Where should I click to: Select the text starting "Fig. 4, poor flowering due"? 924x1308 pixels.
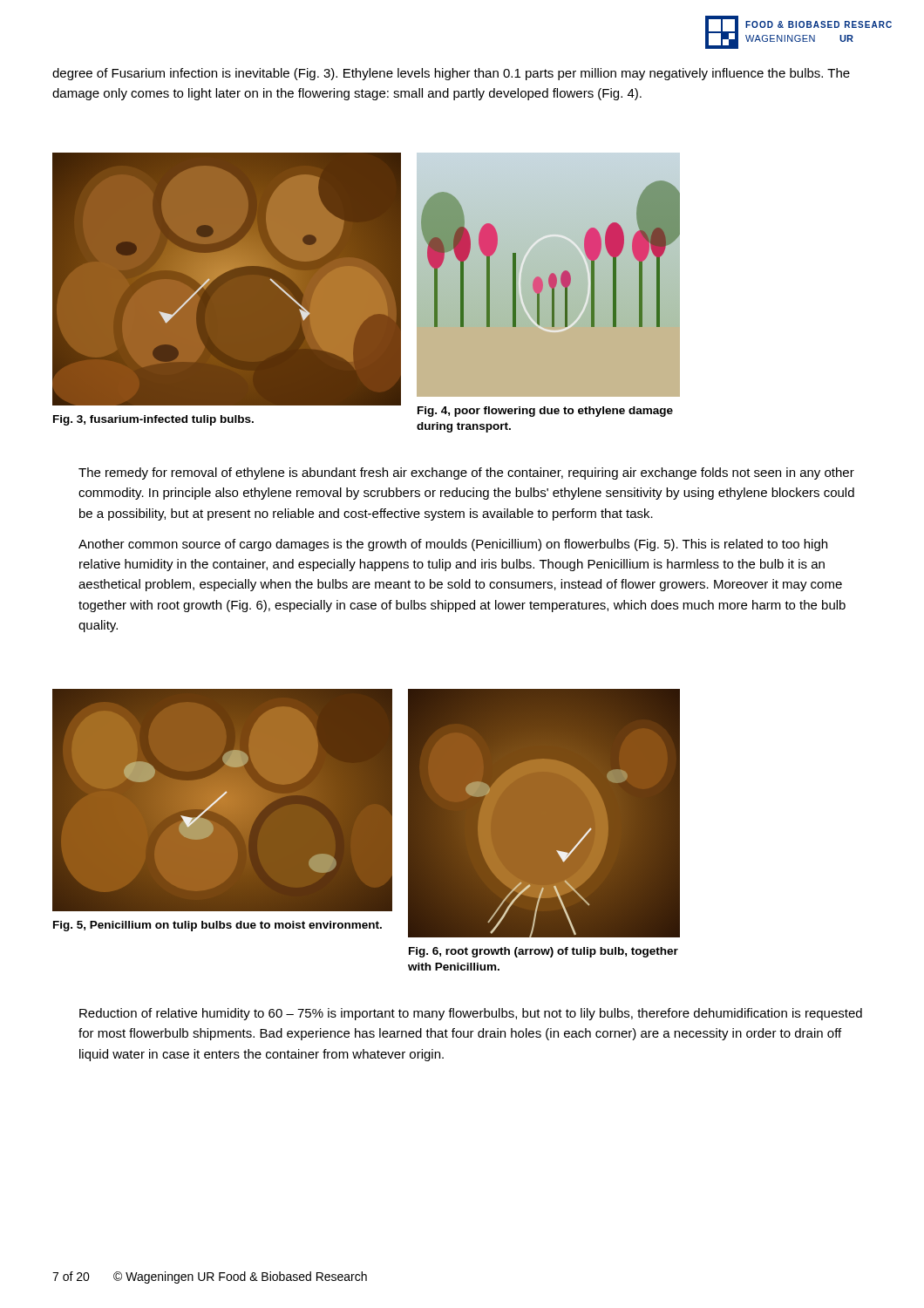click(x=545, y=418)
